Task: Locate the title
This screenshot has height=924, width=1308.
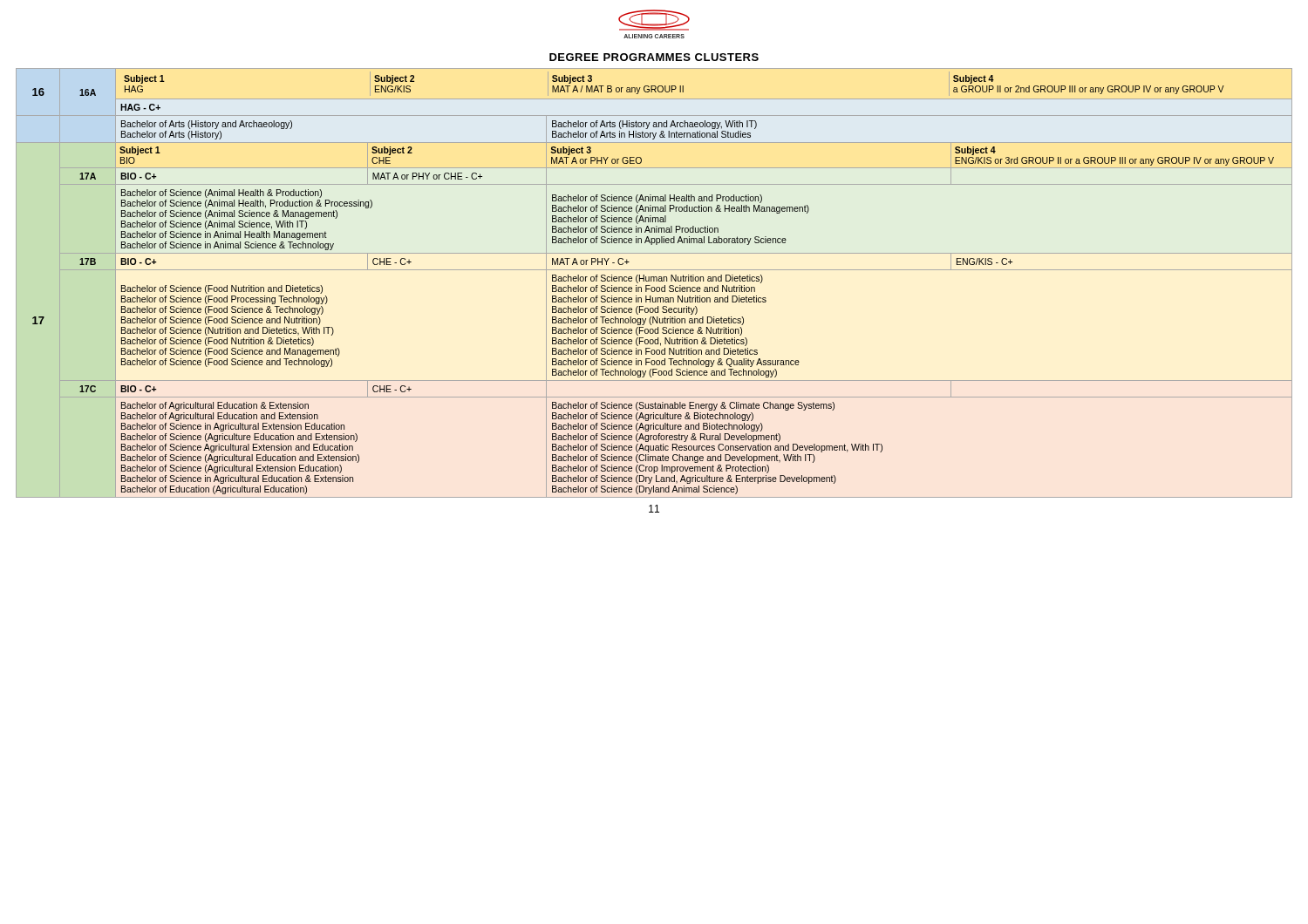Action: pos(654,57)
